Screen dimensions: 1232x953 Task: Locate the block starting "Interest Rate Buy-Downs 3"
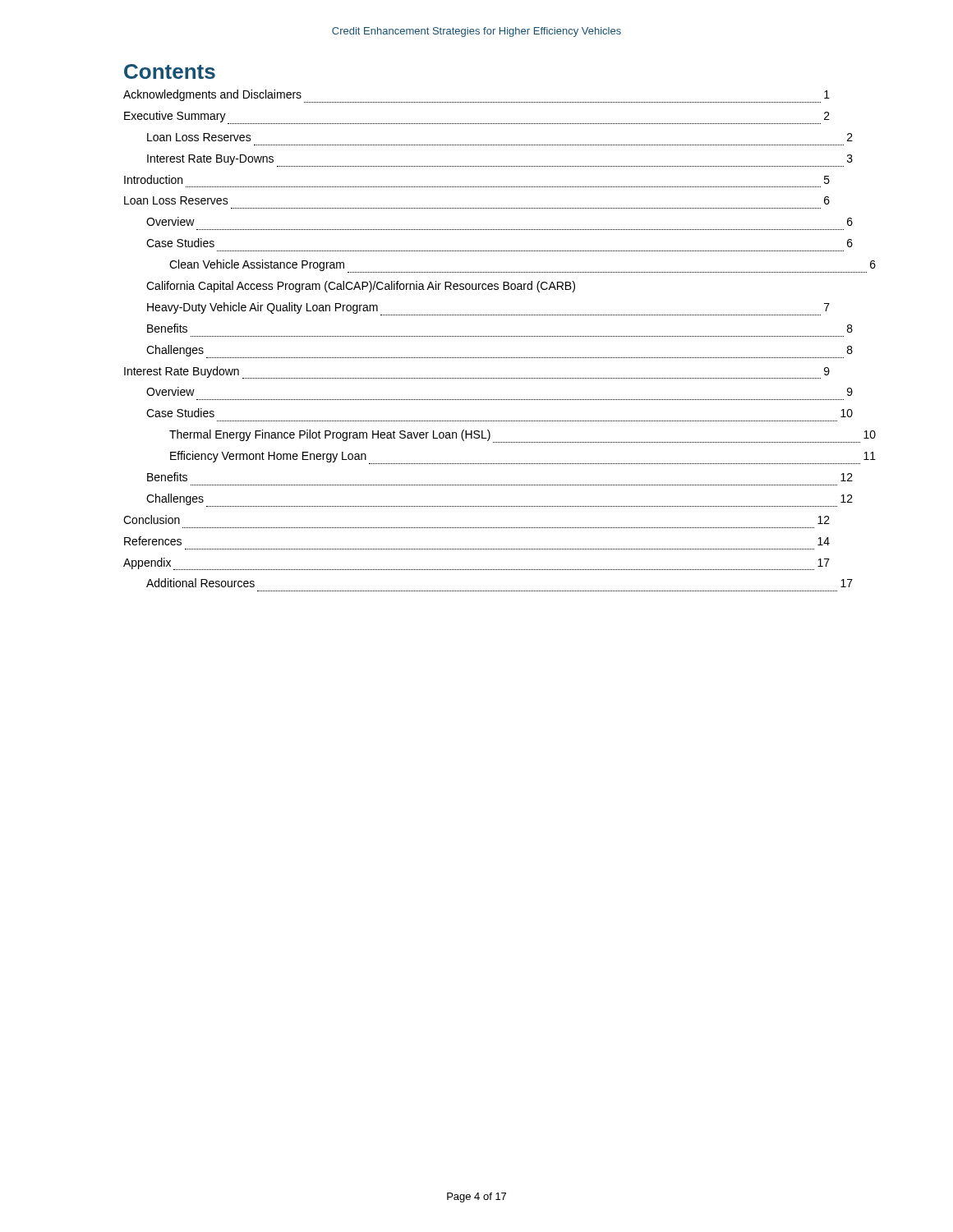pos(499,159)
